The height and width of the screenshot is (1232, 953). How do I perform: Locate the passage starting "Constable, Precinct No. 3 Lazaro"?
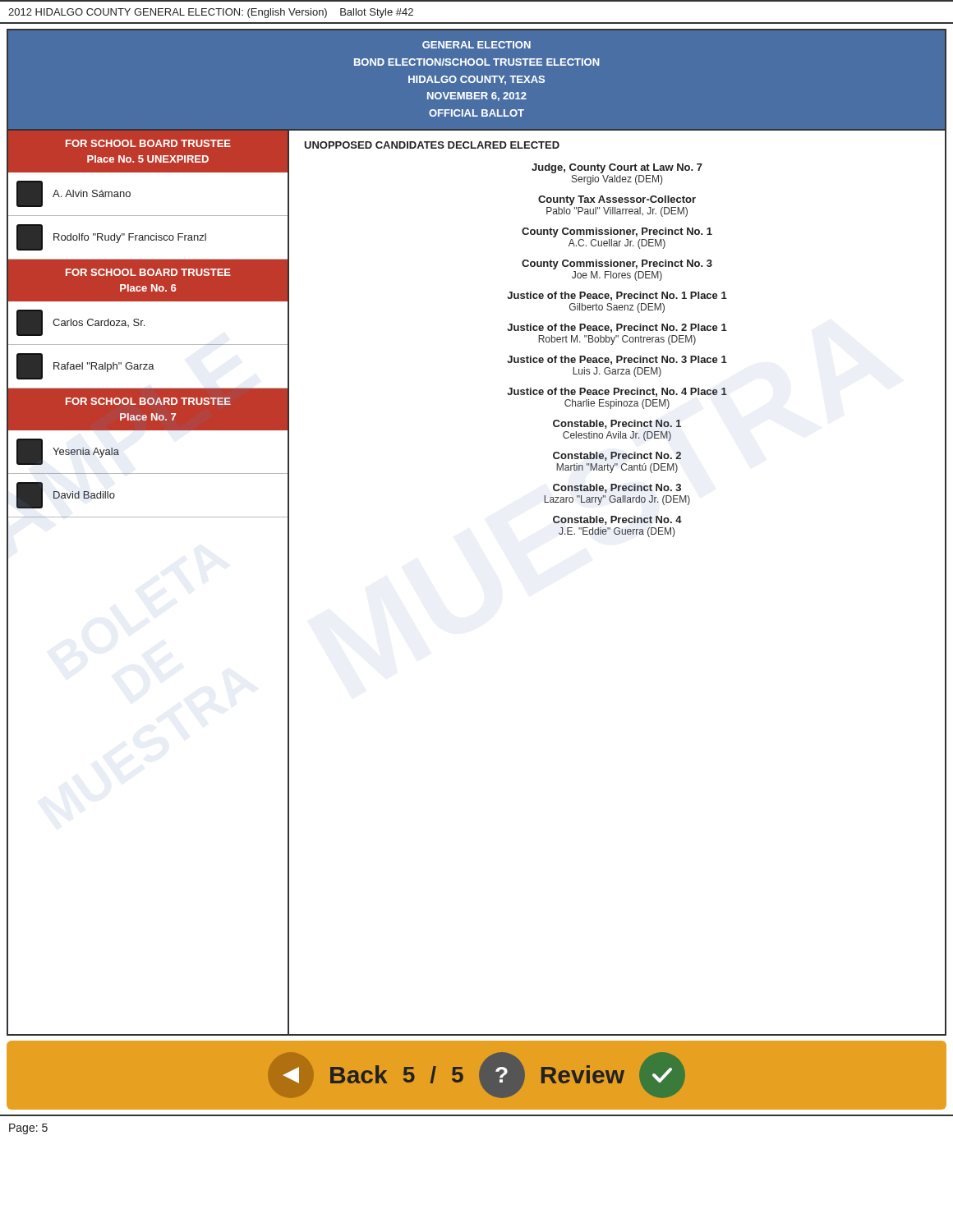tap(617, 493)
